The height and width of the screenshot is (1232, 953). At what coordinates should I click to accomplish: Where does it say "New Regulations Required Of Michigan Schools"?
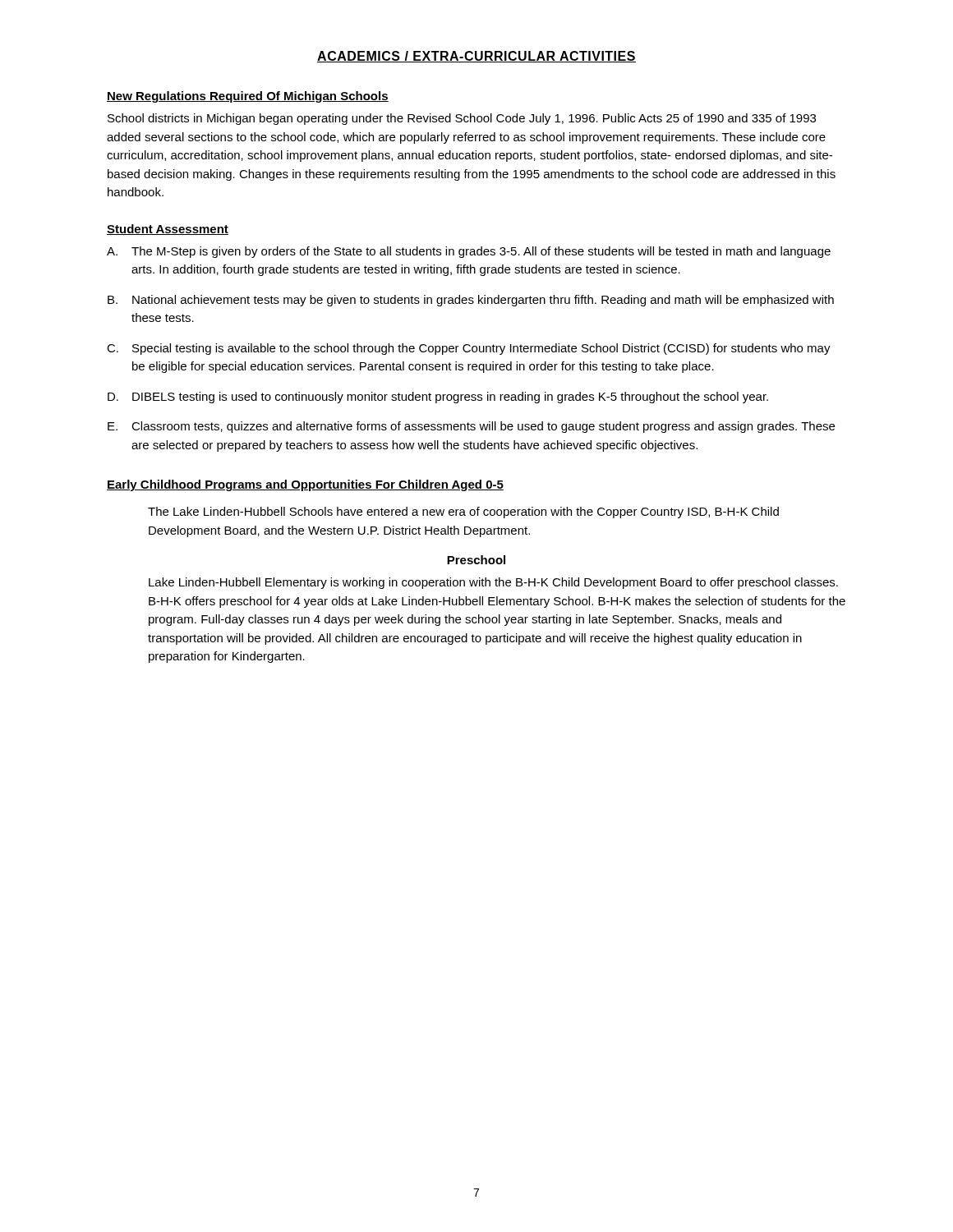(x=248, y=96)
